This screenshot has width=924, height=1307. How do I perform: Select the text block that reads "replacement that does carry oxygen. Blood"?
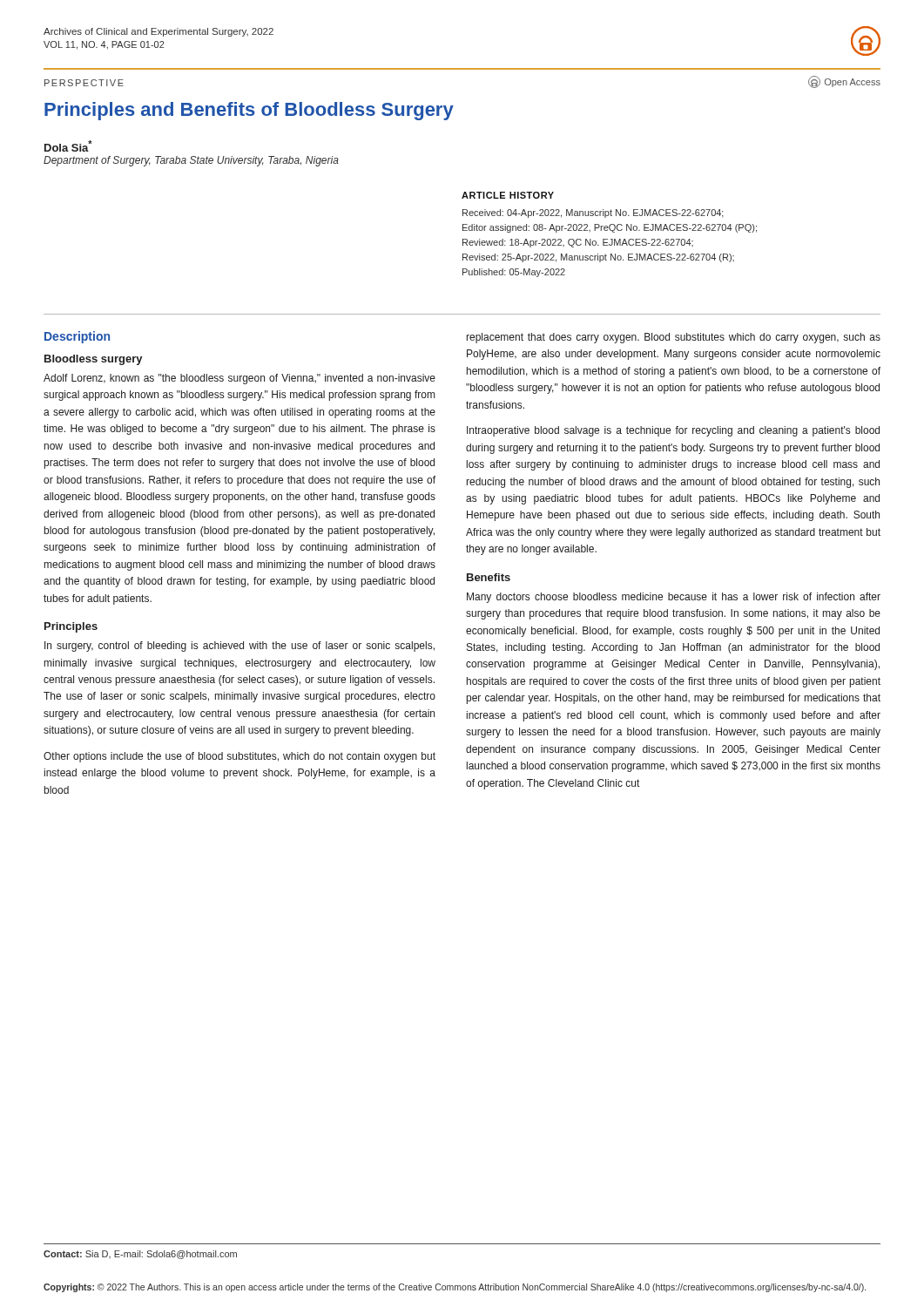[x=673, y=371]
